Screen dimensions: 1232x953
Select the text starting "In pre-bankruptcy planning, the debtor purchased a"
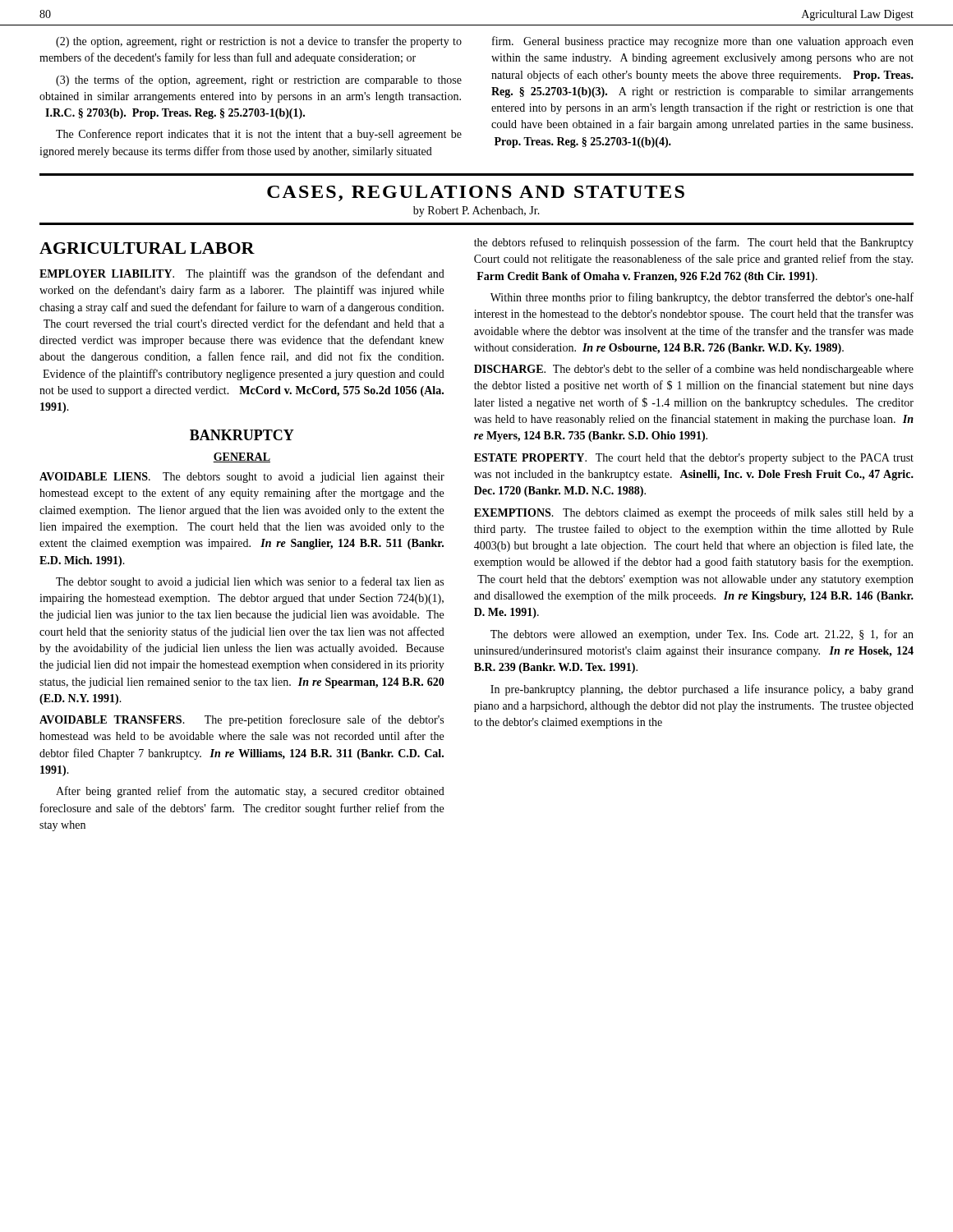694,706
